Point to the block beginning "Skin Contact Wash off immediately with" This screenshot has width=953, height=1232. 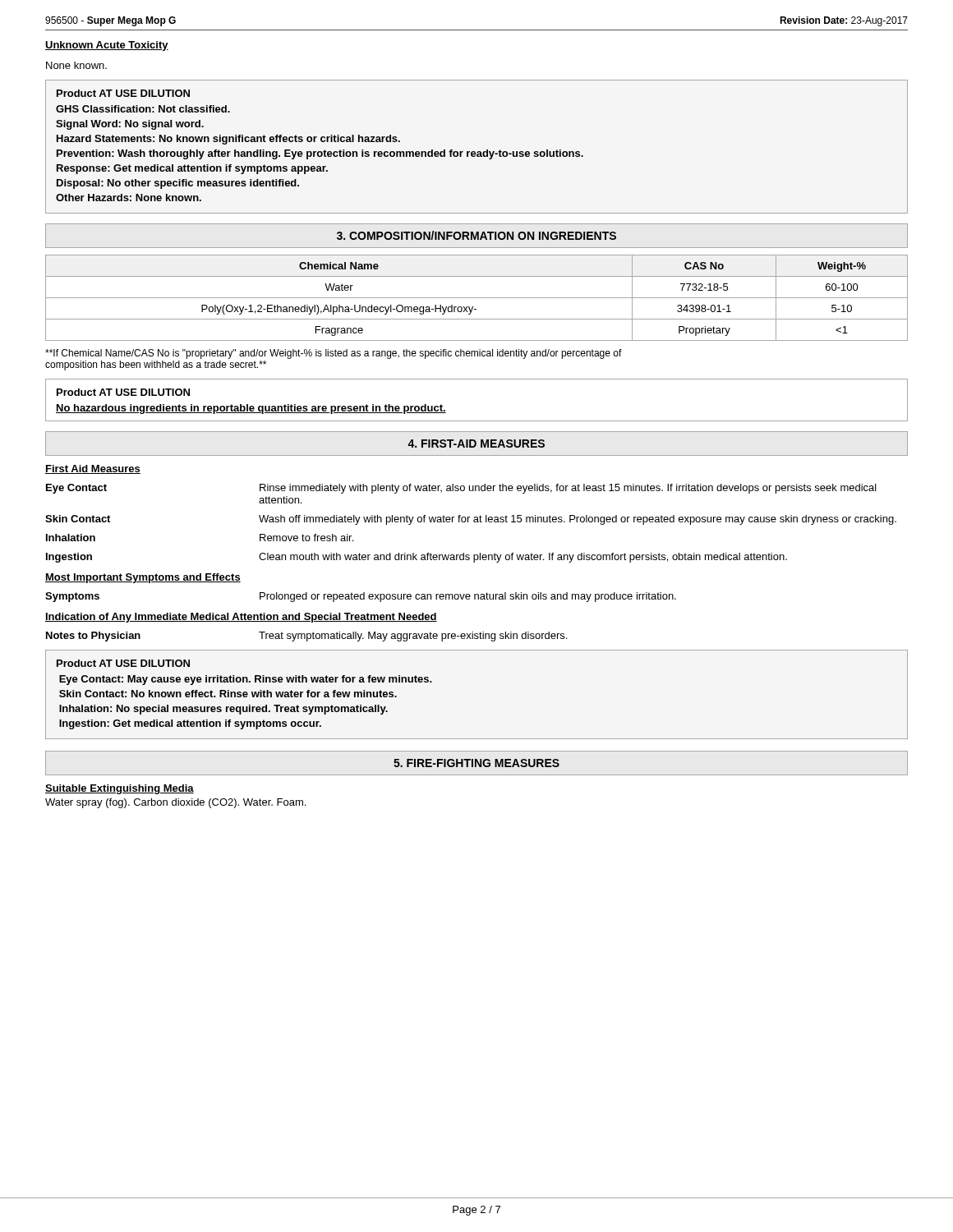(476, 519)
